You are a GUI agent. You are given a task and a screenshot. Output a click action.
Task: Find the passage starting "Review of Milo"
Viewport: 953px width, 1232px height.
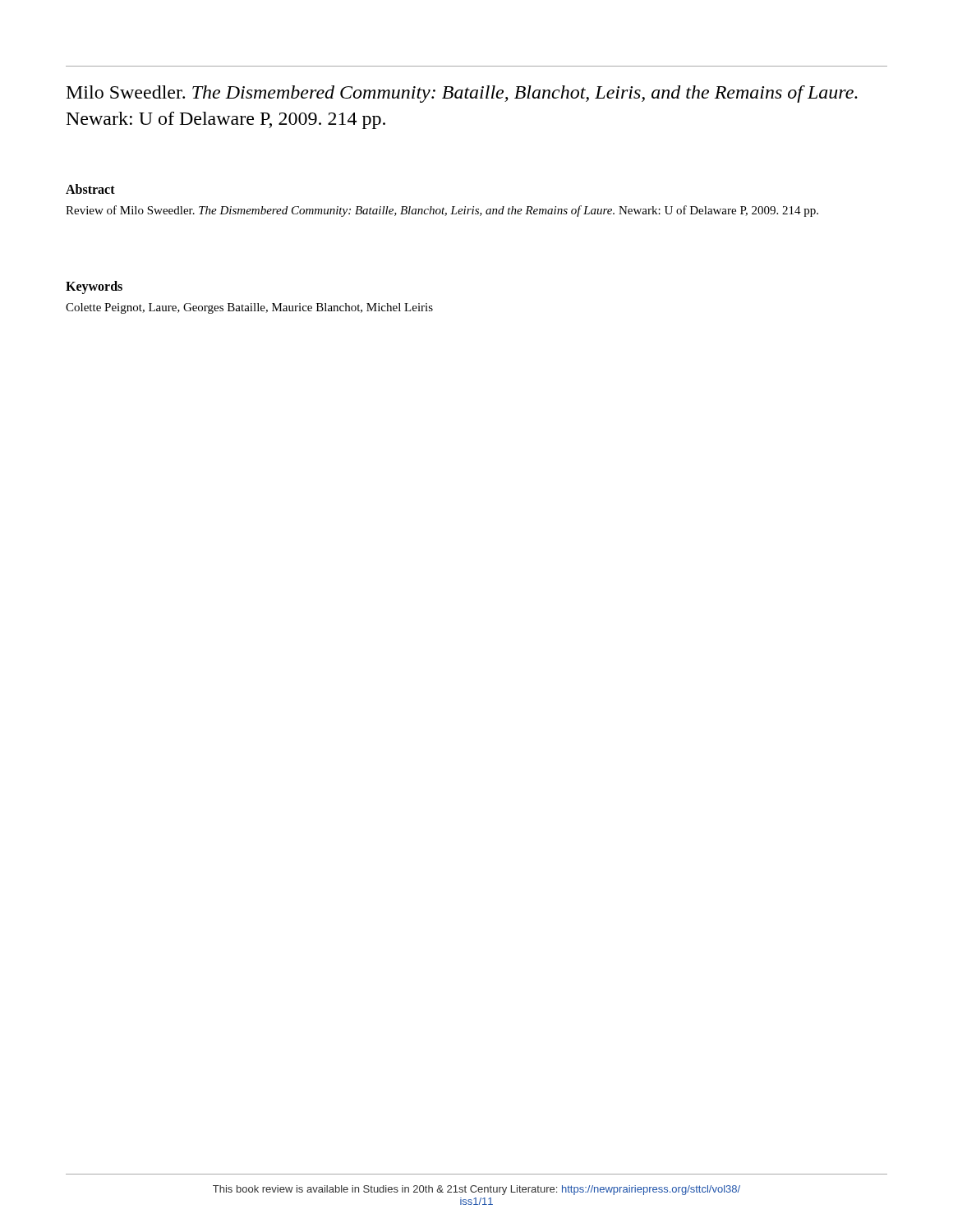pos(442,210)
